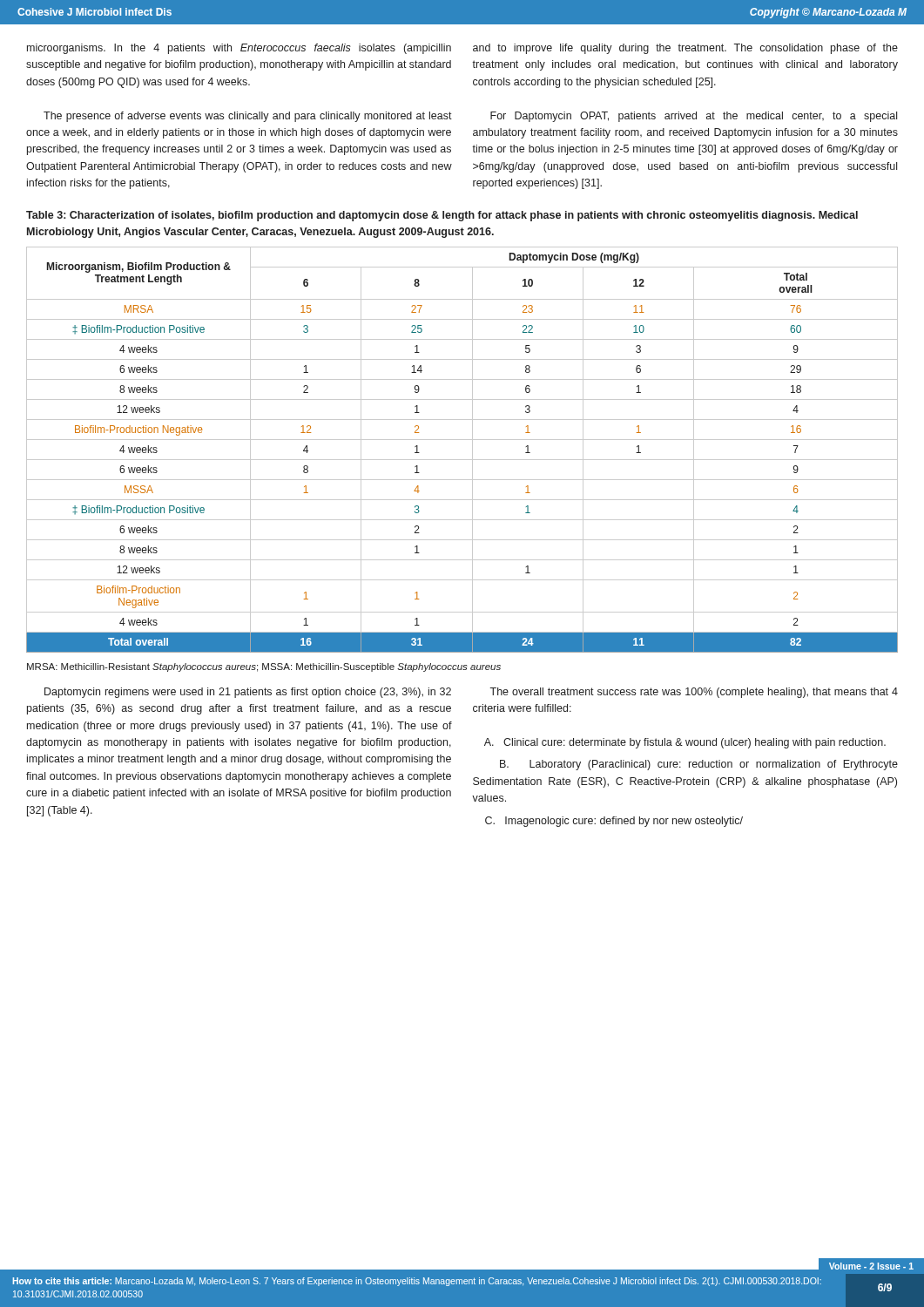Image resolution: width=924 pixels, height=1307 pixels.
Task: Navigate to the element starting "C. Imagenologic cure: defined by"
Action: pyautogui.click(x=608, y=820)
